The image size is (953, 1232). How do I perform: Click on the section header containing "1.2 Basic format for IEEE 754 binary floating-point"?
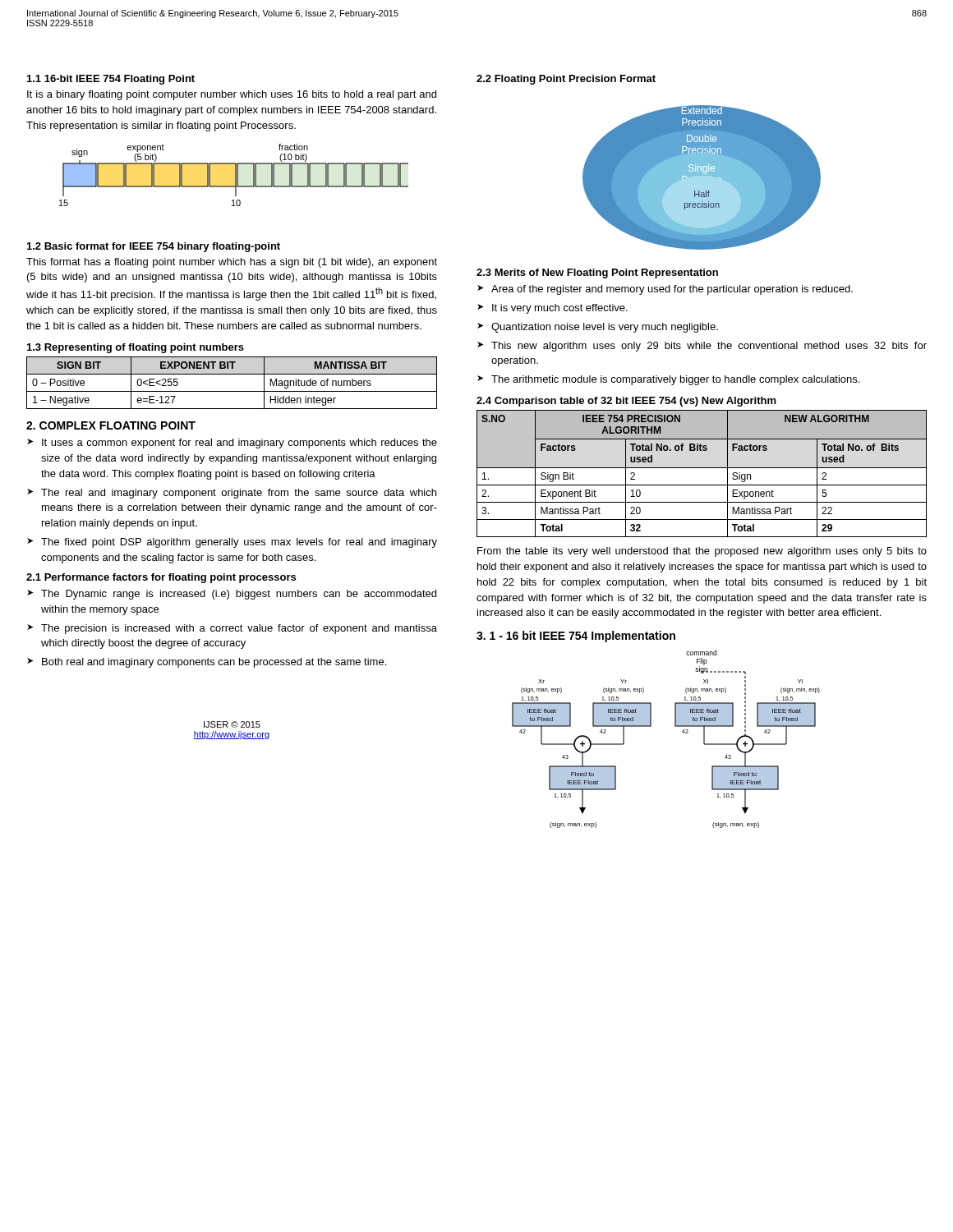(153, 246)
